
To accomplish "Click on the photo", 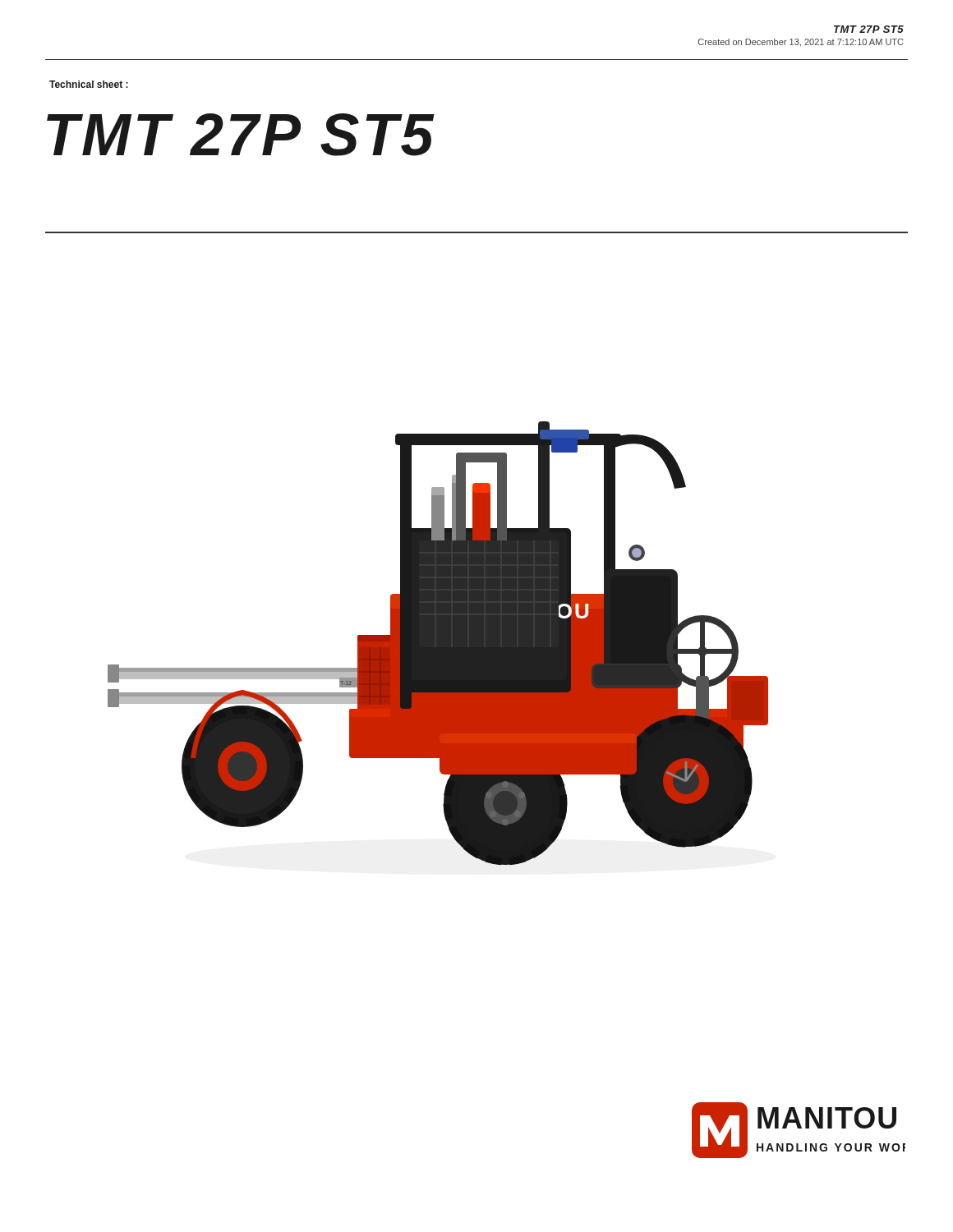I will coord(476,594).
